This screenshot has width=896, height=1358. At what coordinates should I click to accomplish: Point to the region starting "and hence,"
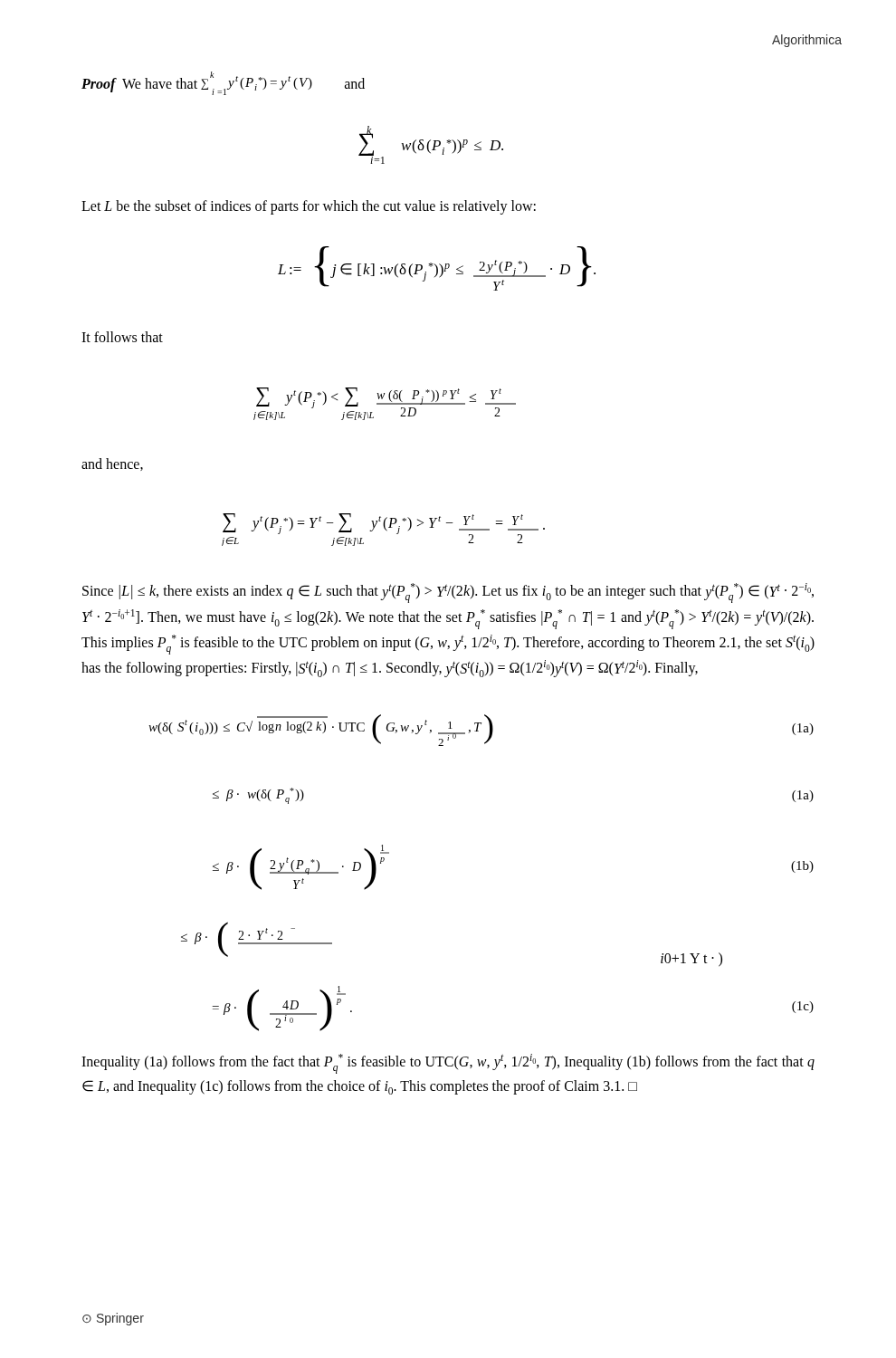112,464
